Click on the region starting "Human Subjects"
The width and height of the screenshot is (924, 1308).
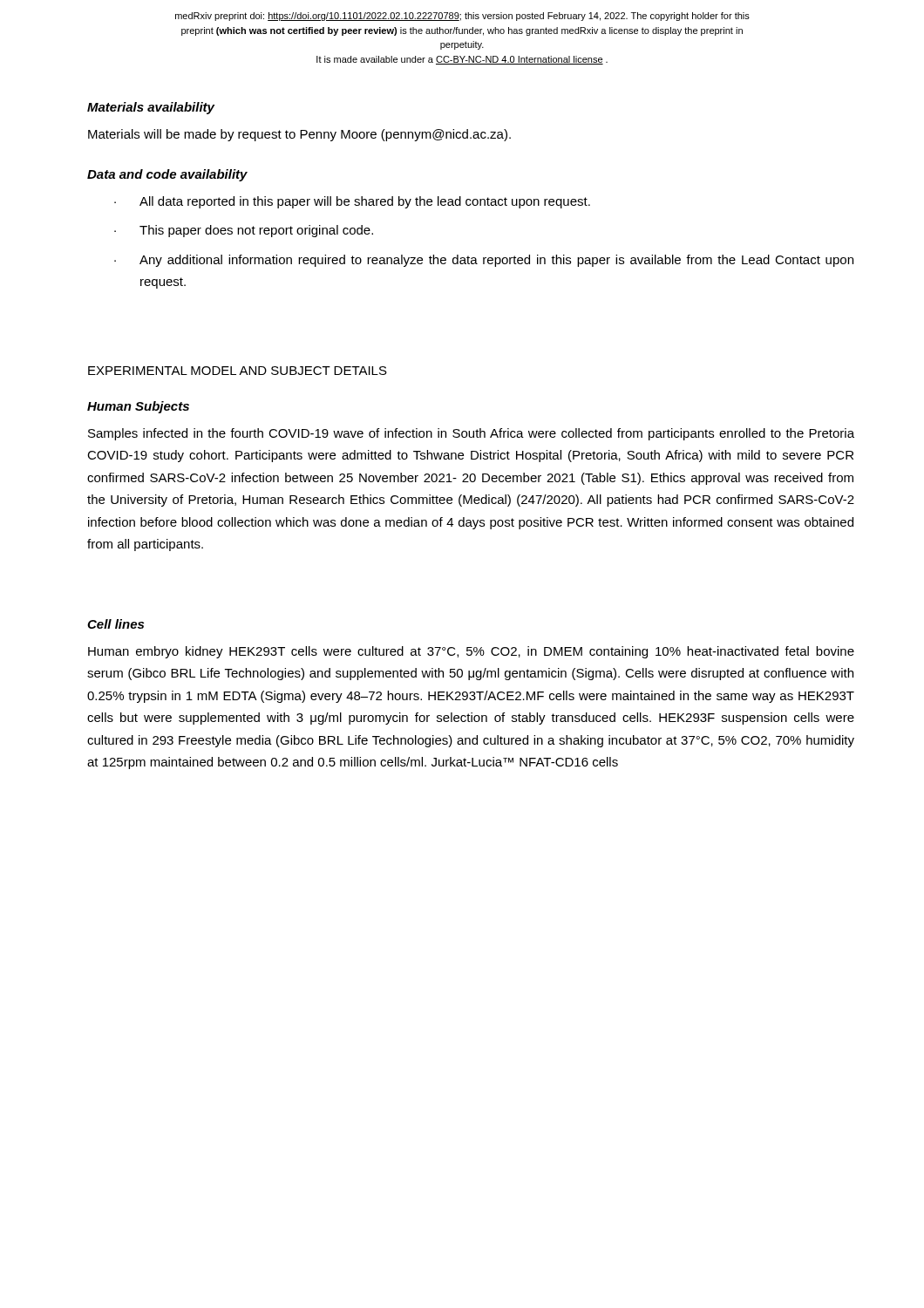coord(138,405)
